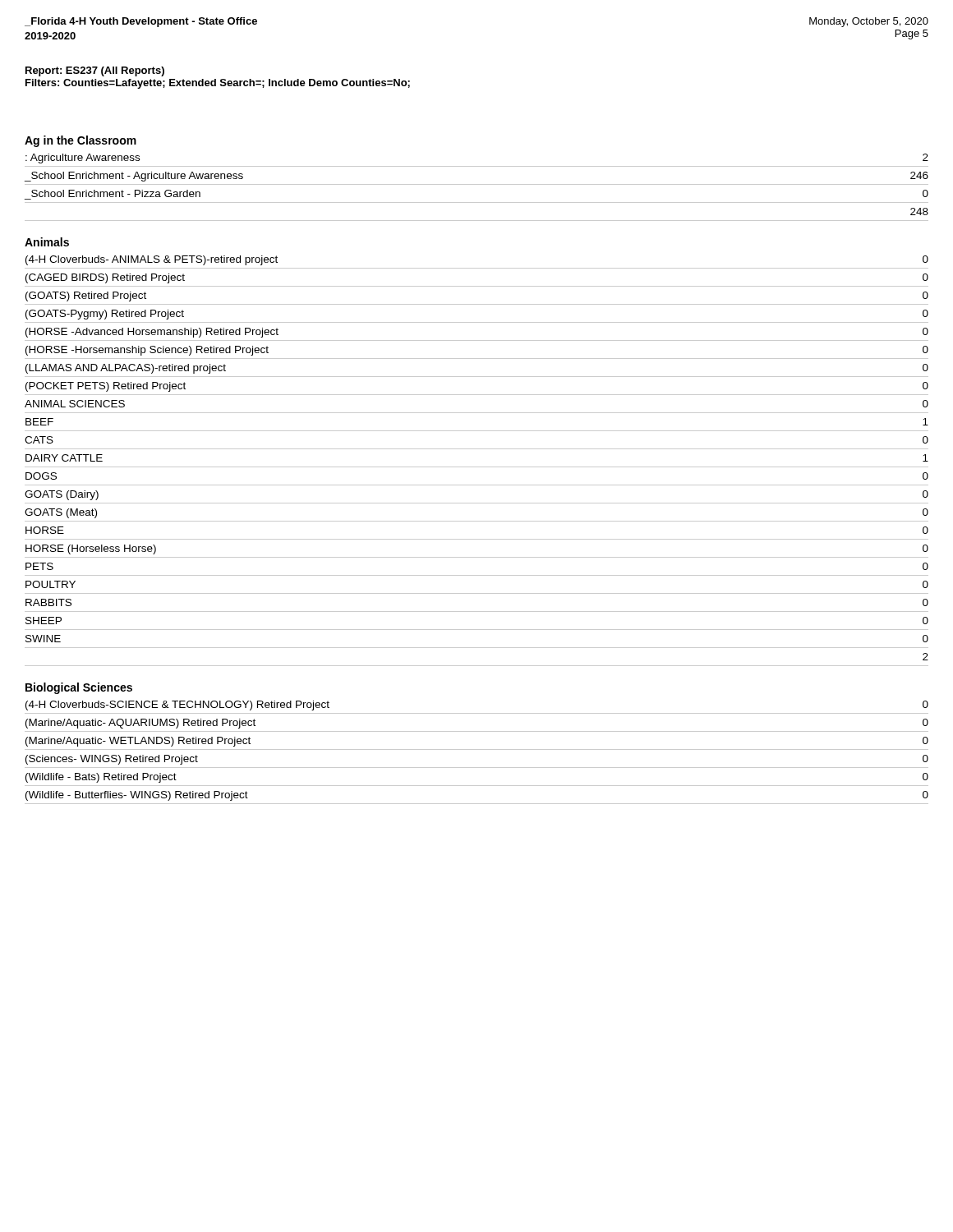Point to the block beginning "(Wildlife - Butterflies- WINGS)"

(x=476, y=795)
